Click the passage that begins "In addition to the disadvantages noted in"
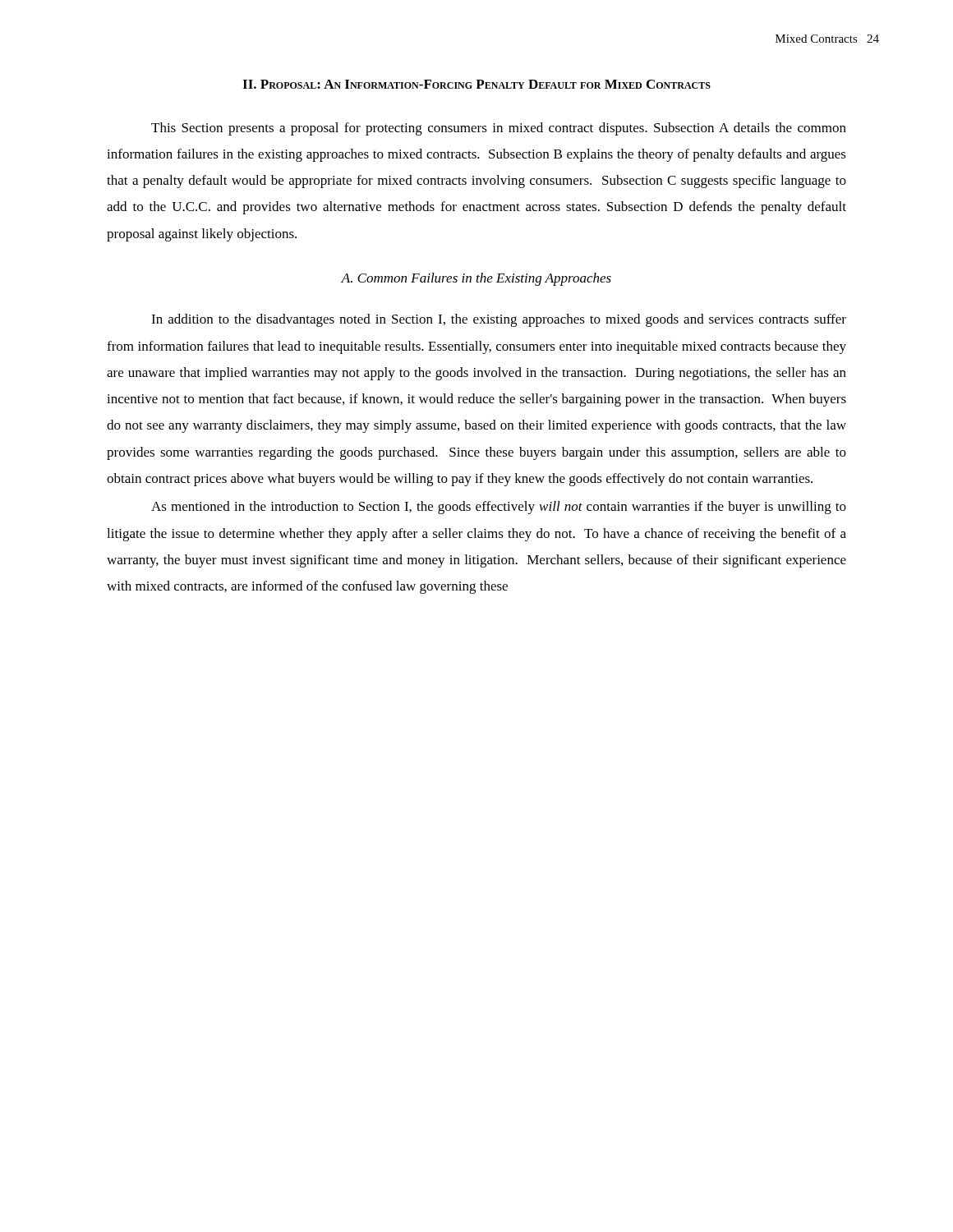 pos(476,399)
